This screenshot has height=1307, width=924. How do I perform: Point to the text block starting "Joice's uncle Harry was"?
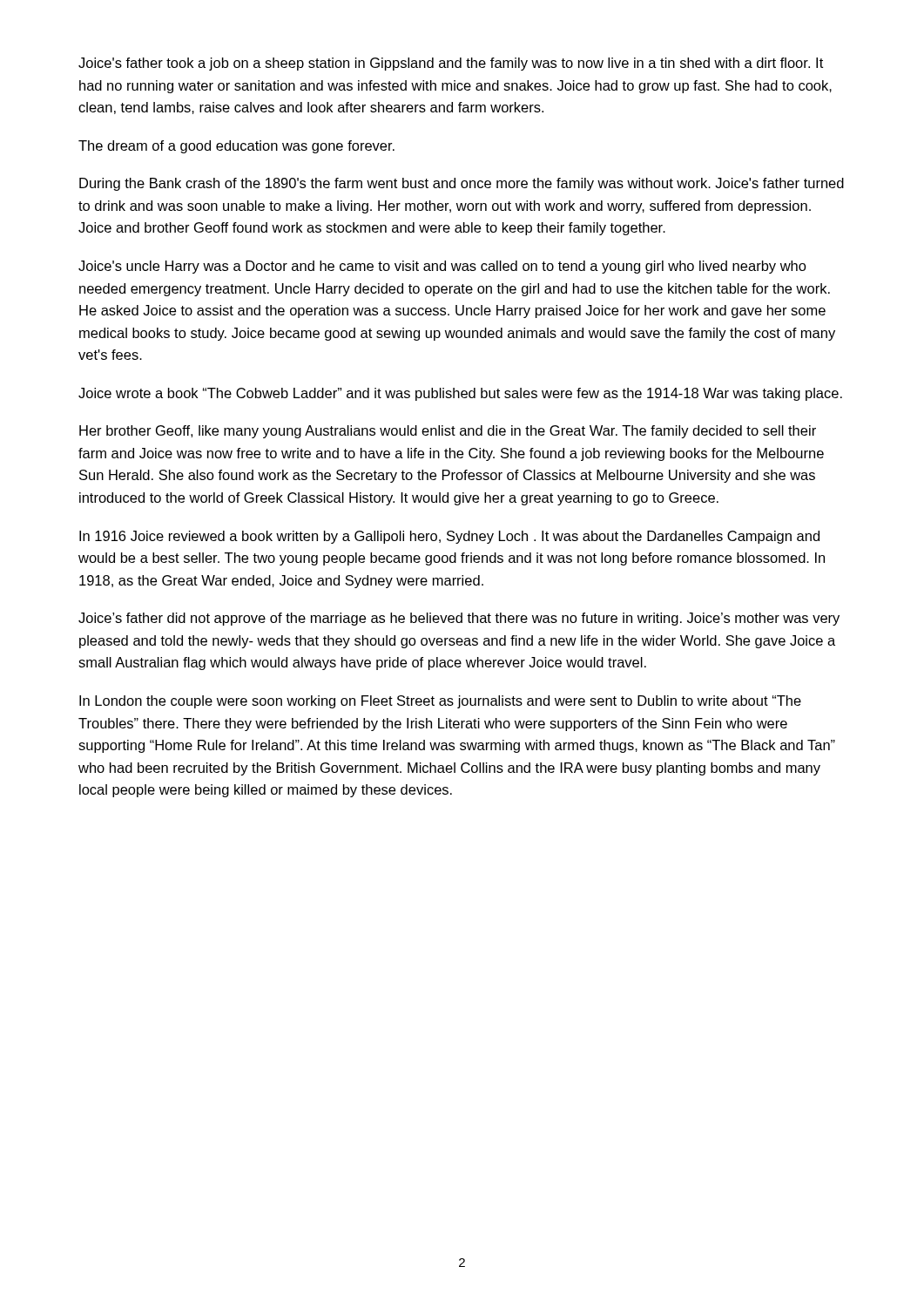click(457, 310)
